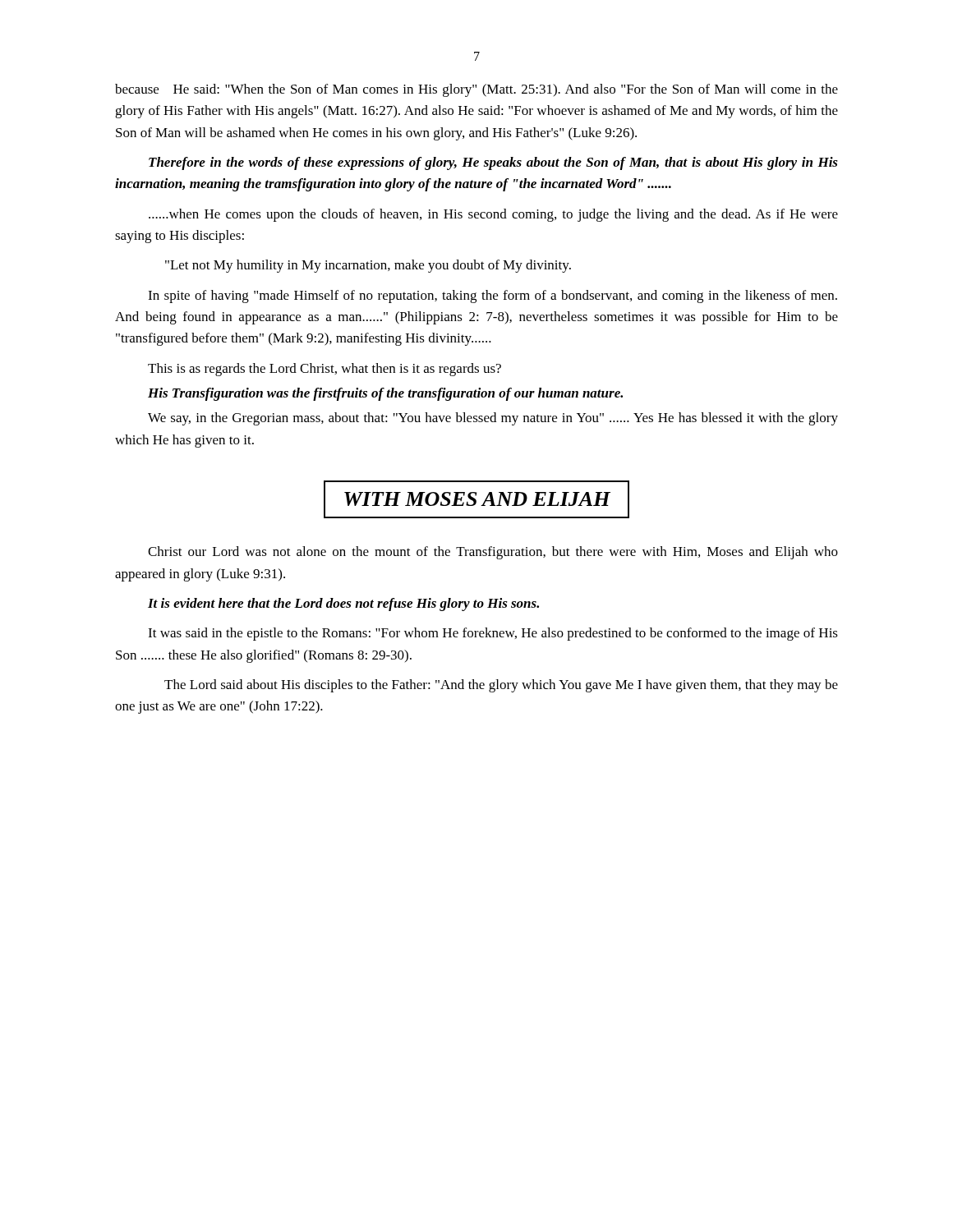The height and width of the screenshot is (1232, 953).
Task: Select the text starting "It was said in the epistle to"
Action: 476,644
